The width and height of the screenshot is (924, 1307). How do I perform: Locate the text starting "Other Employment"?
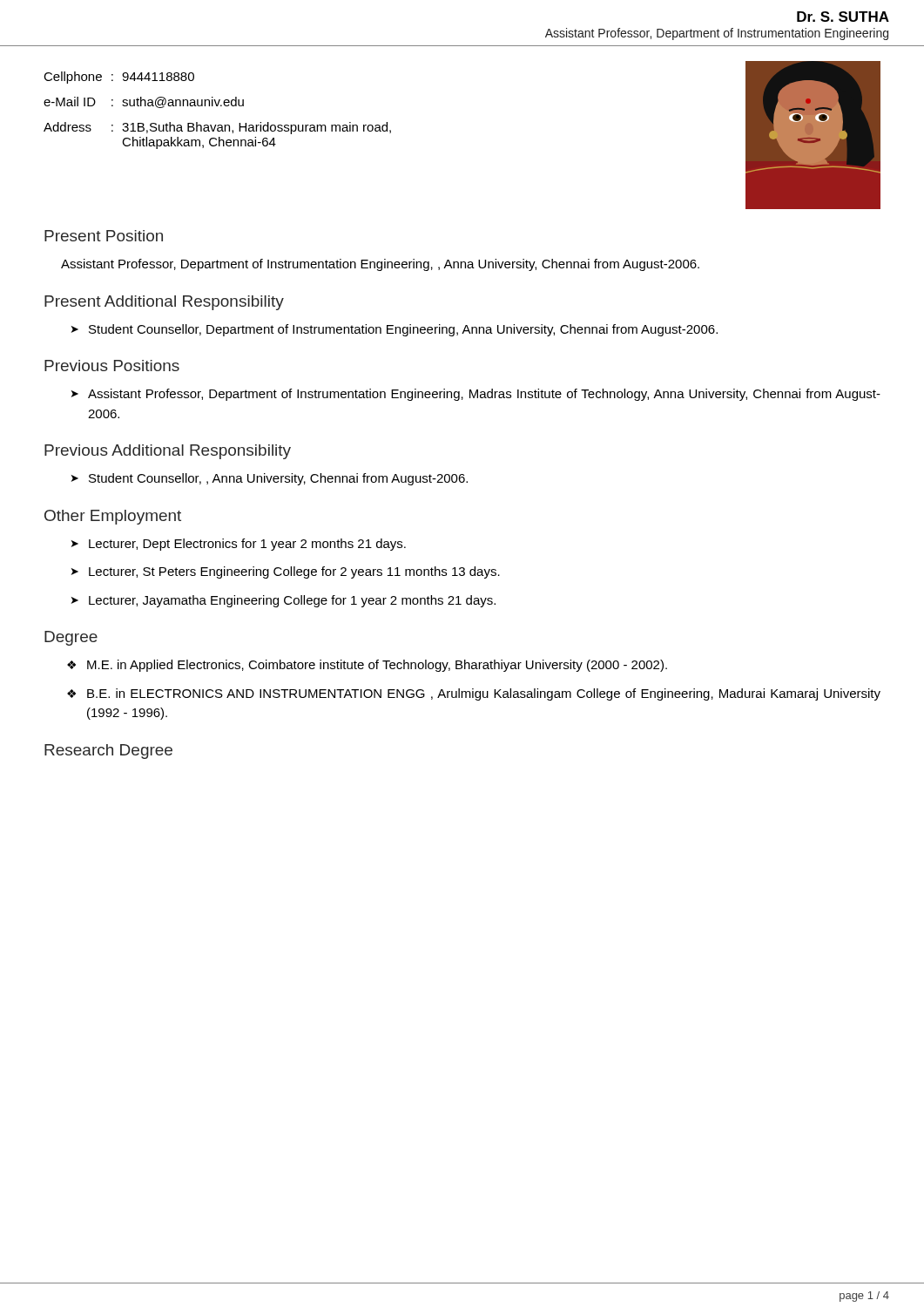click(x=112, y=515)
